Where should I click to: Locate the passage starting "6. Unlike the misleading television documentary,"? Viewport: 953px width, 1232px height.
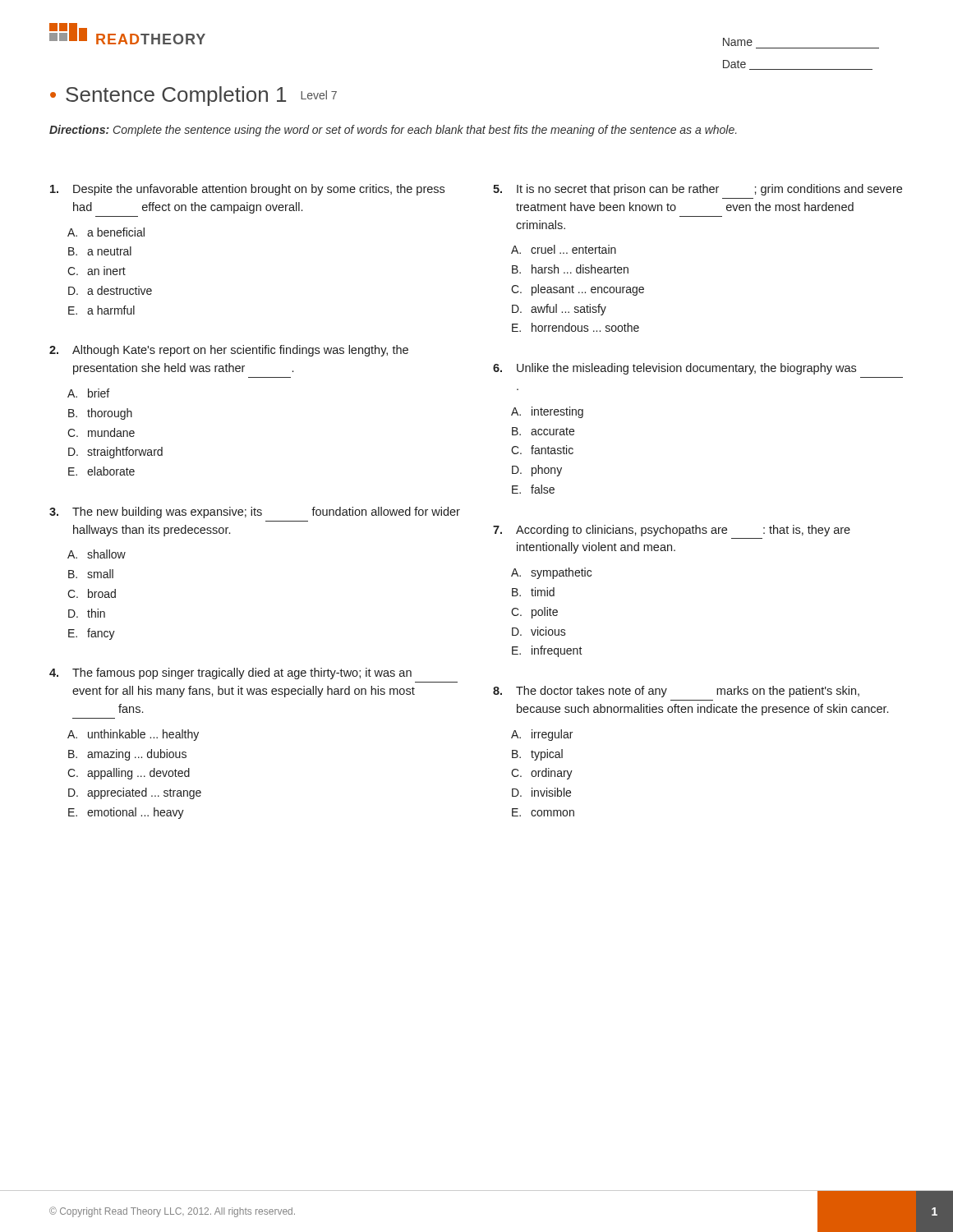point(674,369)
